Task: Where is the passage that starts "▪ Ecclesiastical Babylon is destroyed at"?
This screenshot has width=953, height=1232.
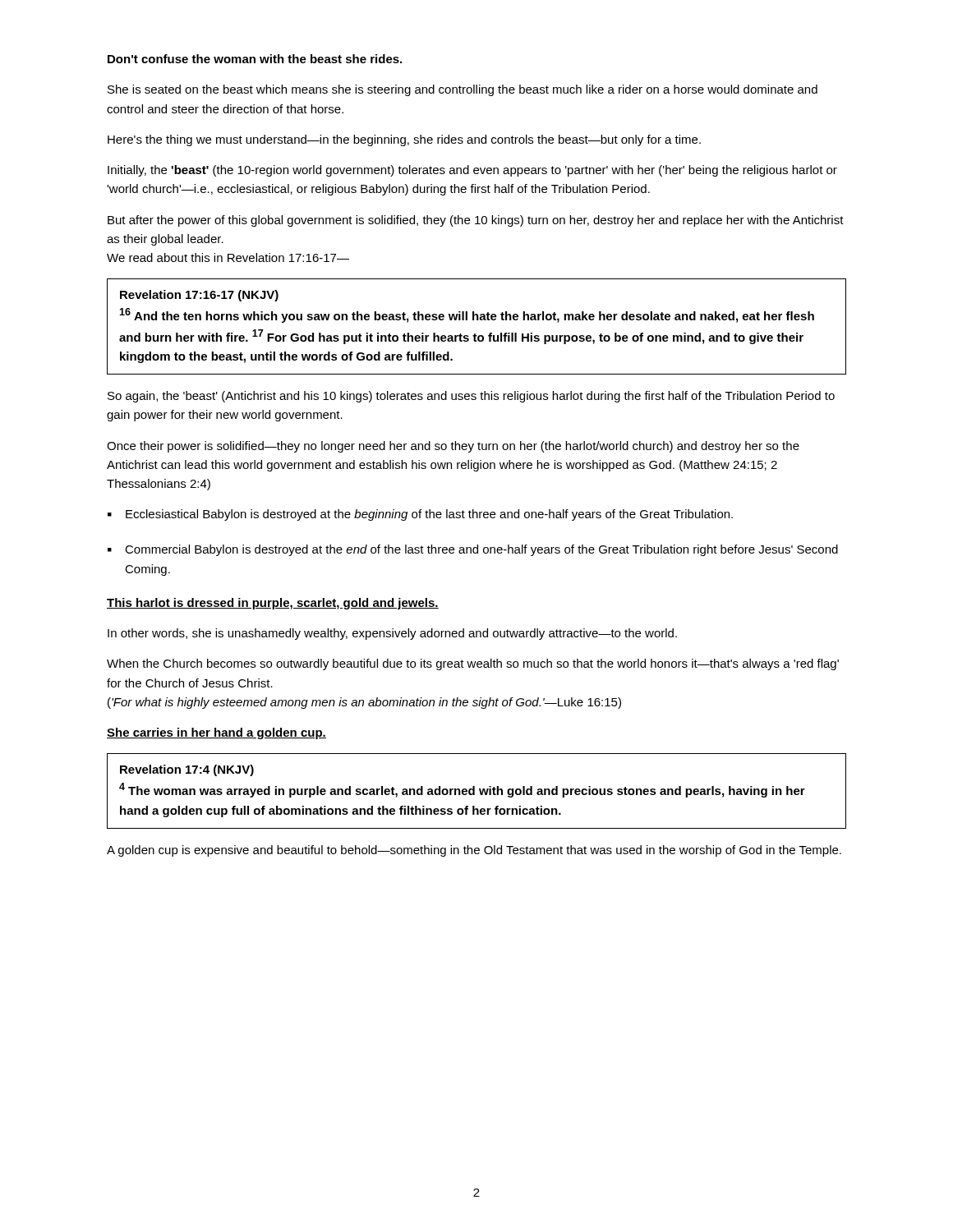Action: click(x=476, y=515)
